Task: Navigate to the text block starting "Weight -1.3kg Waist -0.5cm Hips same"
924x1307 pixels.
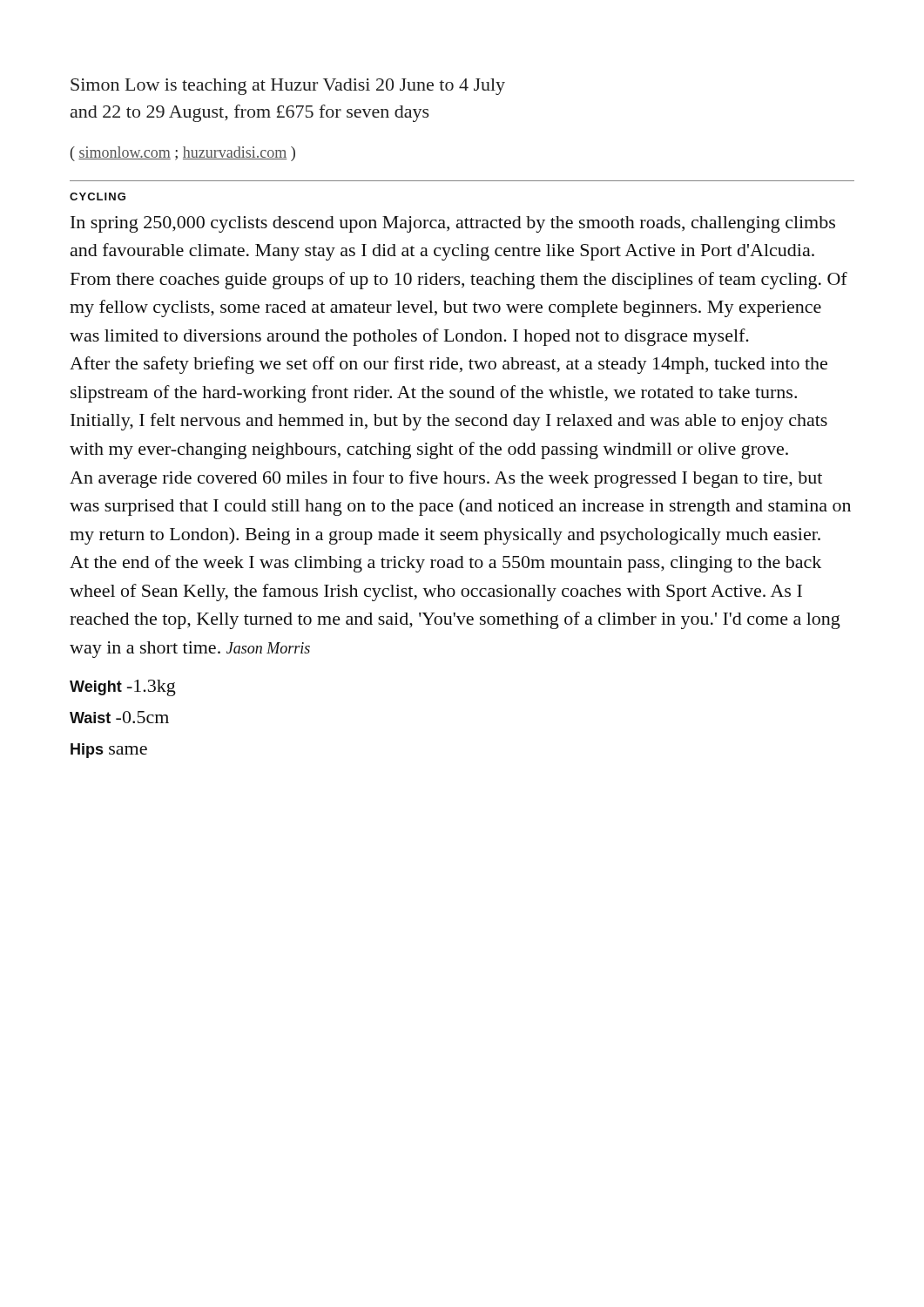Action: [123, 688]
